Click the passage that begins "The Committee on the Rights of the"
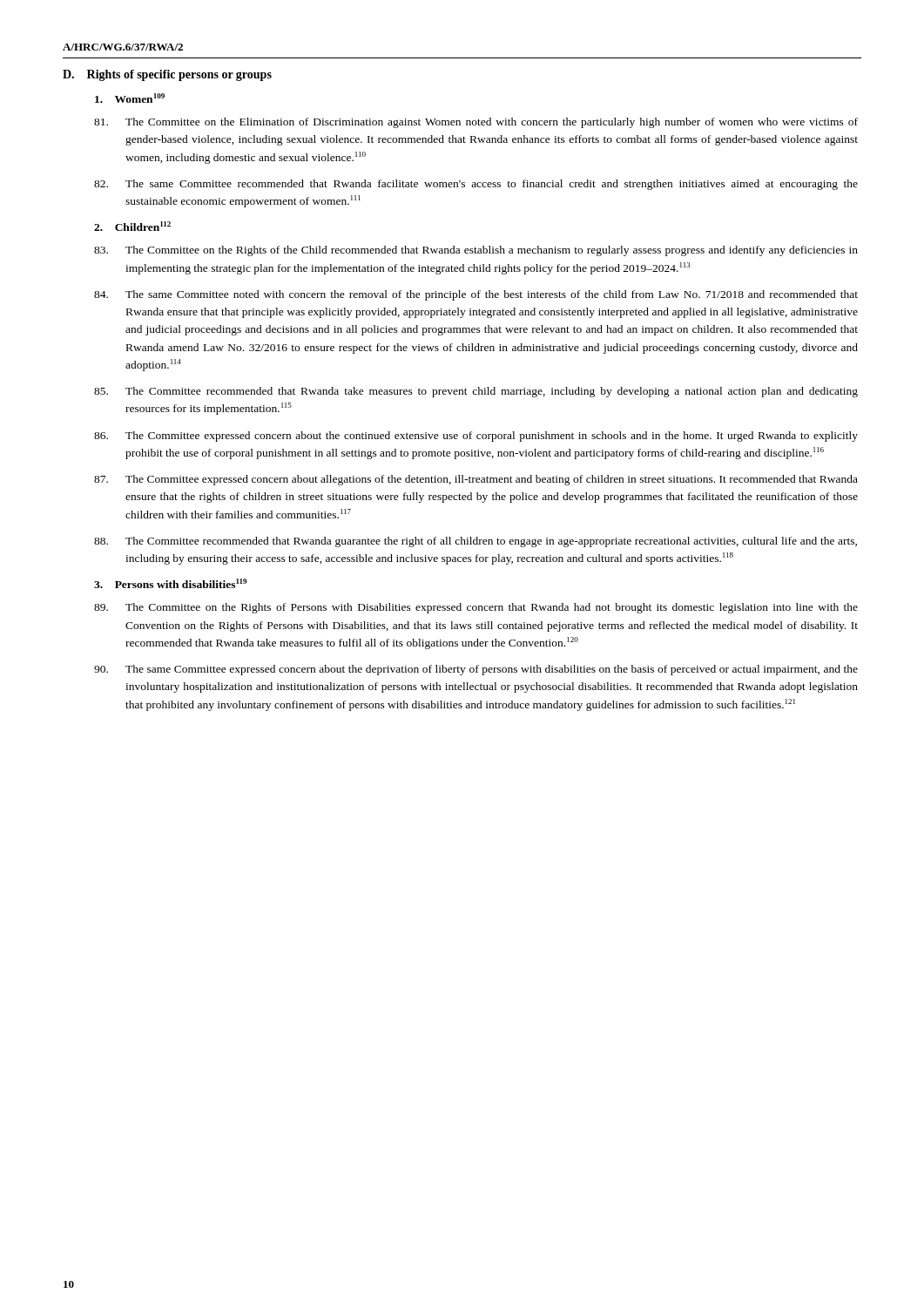Image resolution: width=924 pixels, height=1307 pixels. 476,259
